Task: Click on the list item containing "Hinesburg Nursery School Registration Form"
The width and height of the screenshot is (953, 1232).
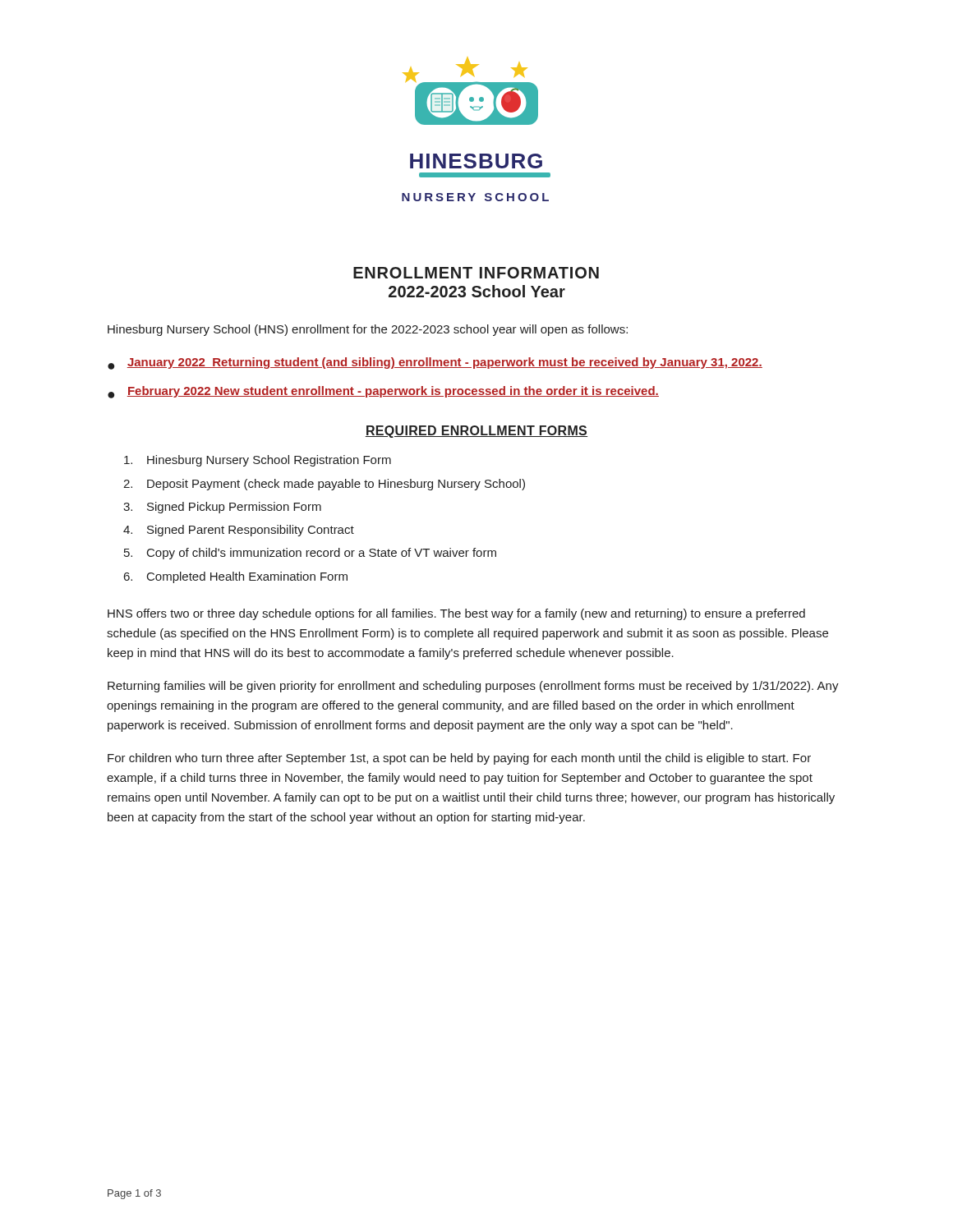Action: 257,460
